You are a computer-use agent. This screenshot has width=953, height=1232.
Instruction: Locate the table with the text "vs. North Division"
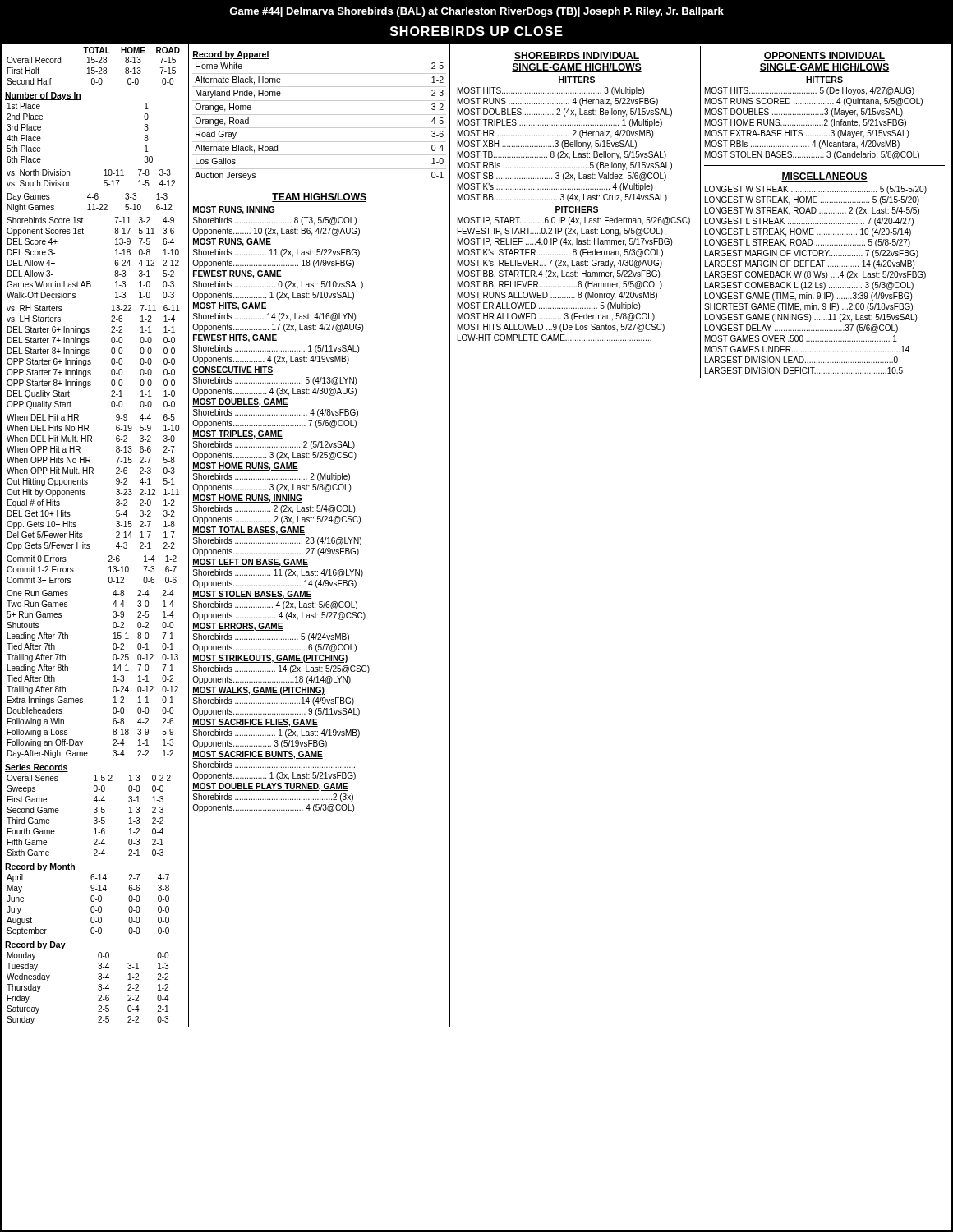pyautogui.click(x=95, y=178)
